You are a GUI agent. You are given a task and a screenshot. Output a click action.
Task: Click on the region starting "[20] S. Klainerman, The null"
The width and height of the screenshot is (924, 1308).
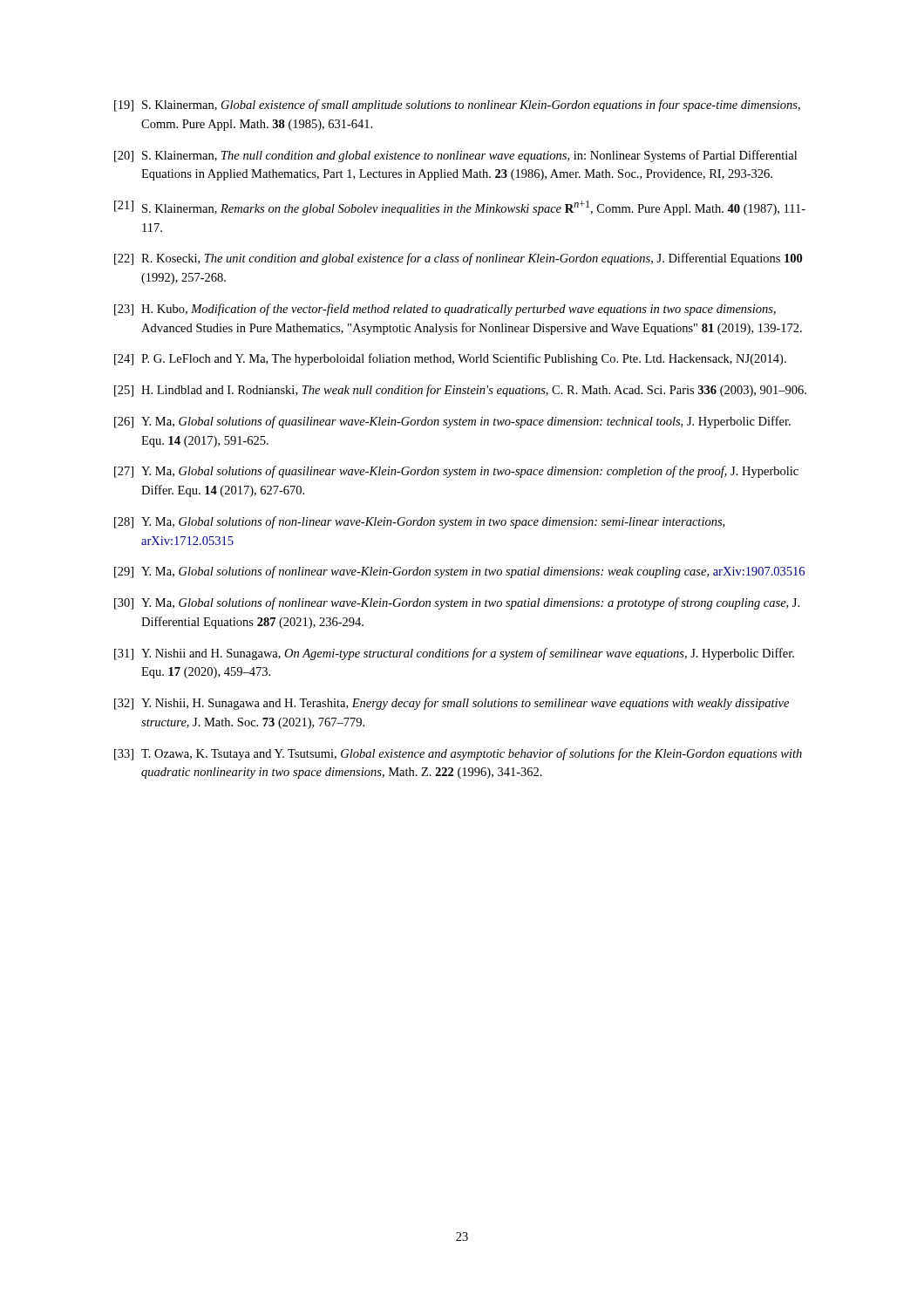point(462,165)
